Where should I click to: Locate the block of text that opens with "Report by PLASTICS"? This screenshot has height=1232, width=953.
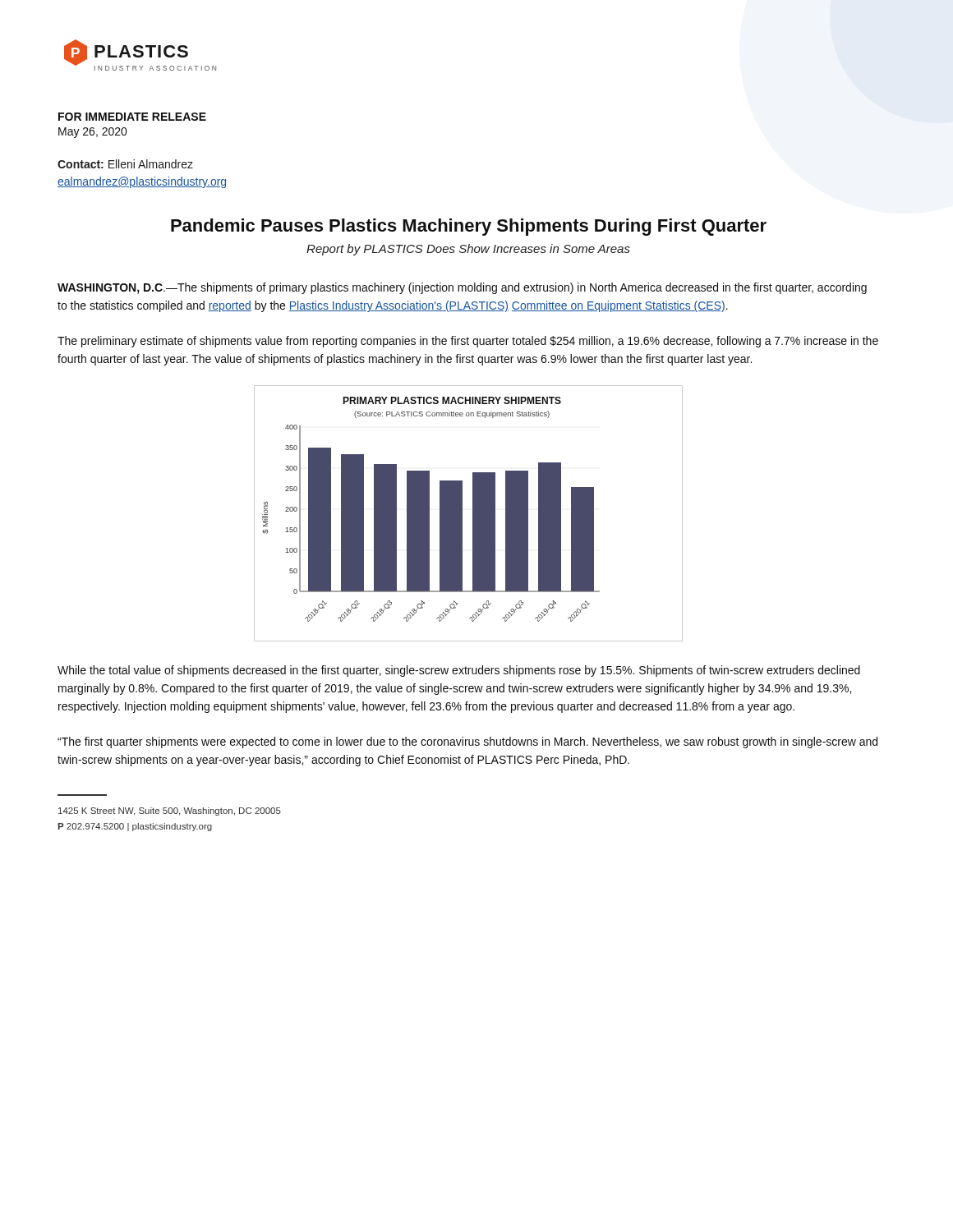[468, 248]
